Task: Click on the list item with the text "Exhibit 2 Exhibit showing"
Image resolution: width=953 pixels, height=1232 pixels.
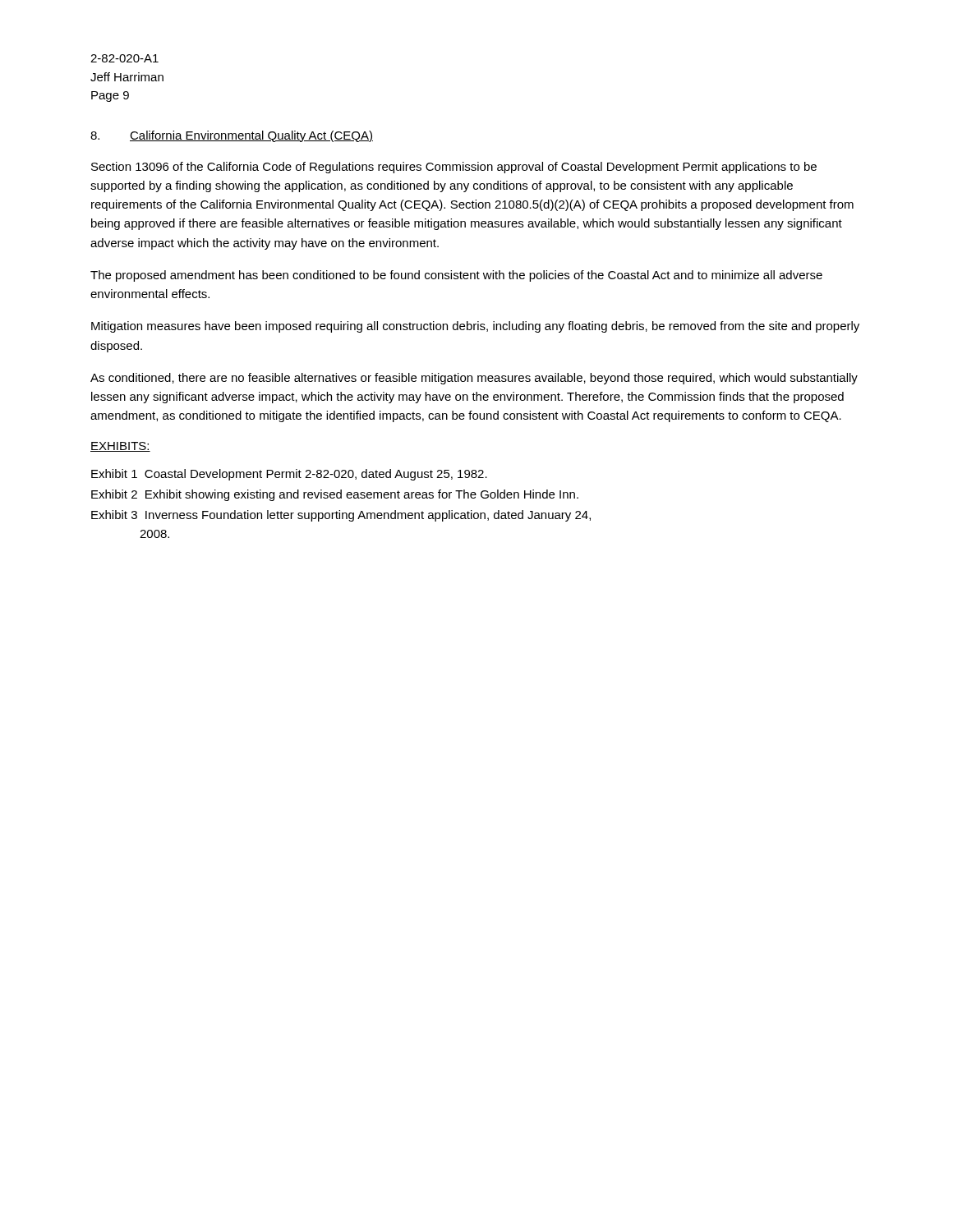Action: pos(335,494)
